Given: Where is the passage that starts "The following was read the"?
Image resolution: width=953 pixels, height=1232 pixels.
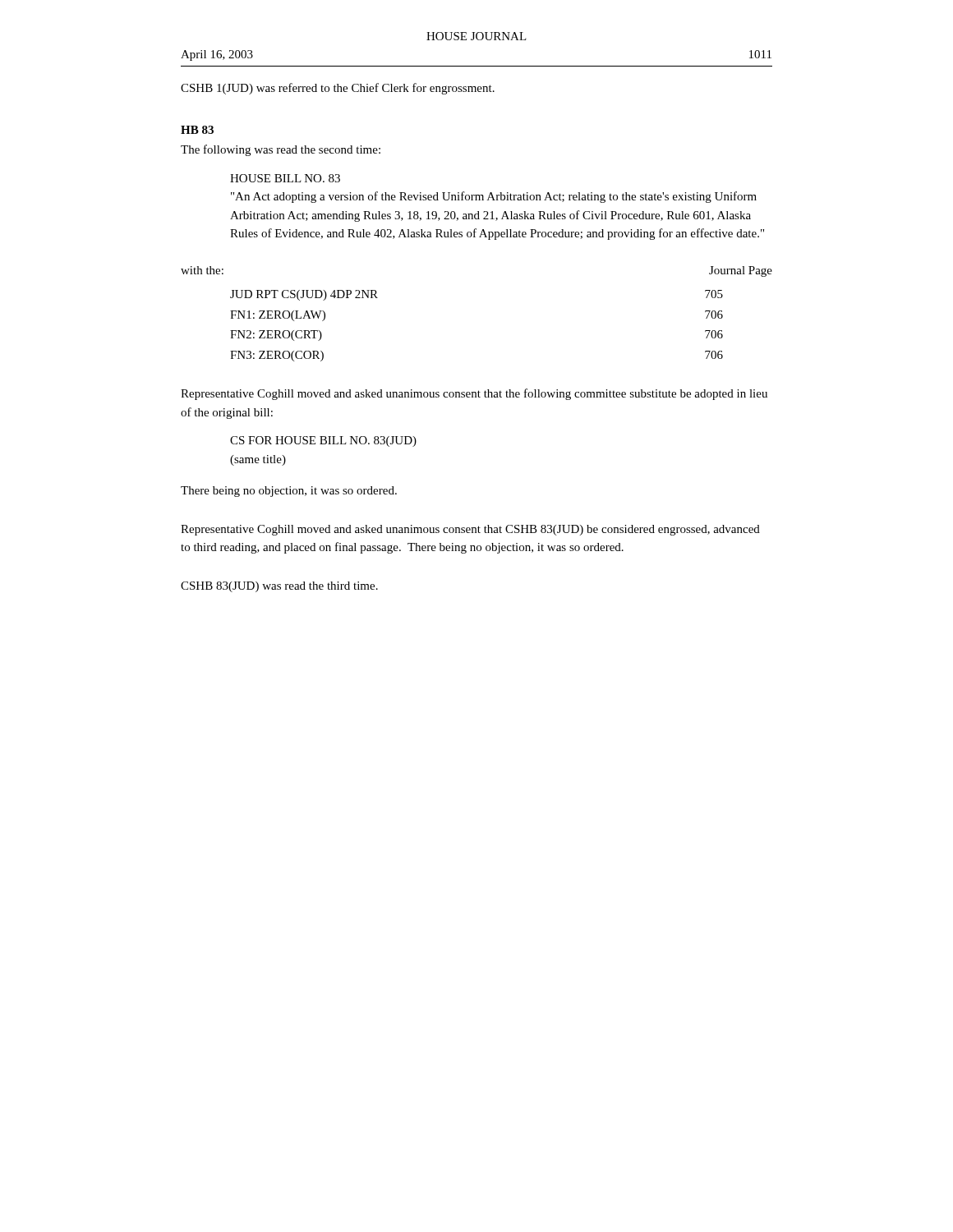Looking at the screenshot, I should click(281, 150).
